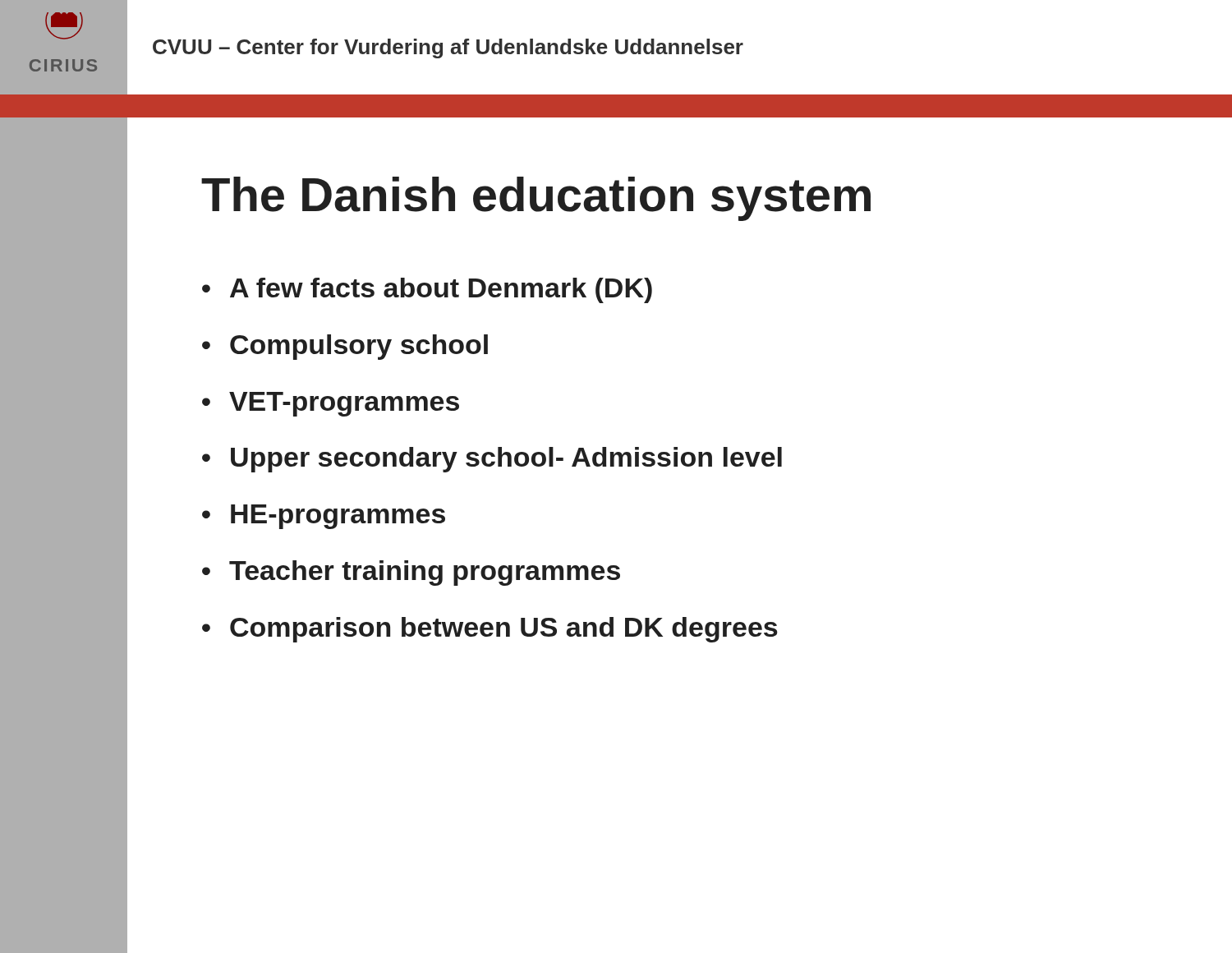The height and width of the screenshot is (953, 1232).
Task: Select the list item that says "Teacher training programmes"
Action: click(425, 570)
